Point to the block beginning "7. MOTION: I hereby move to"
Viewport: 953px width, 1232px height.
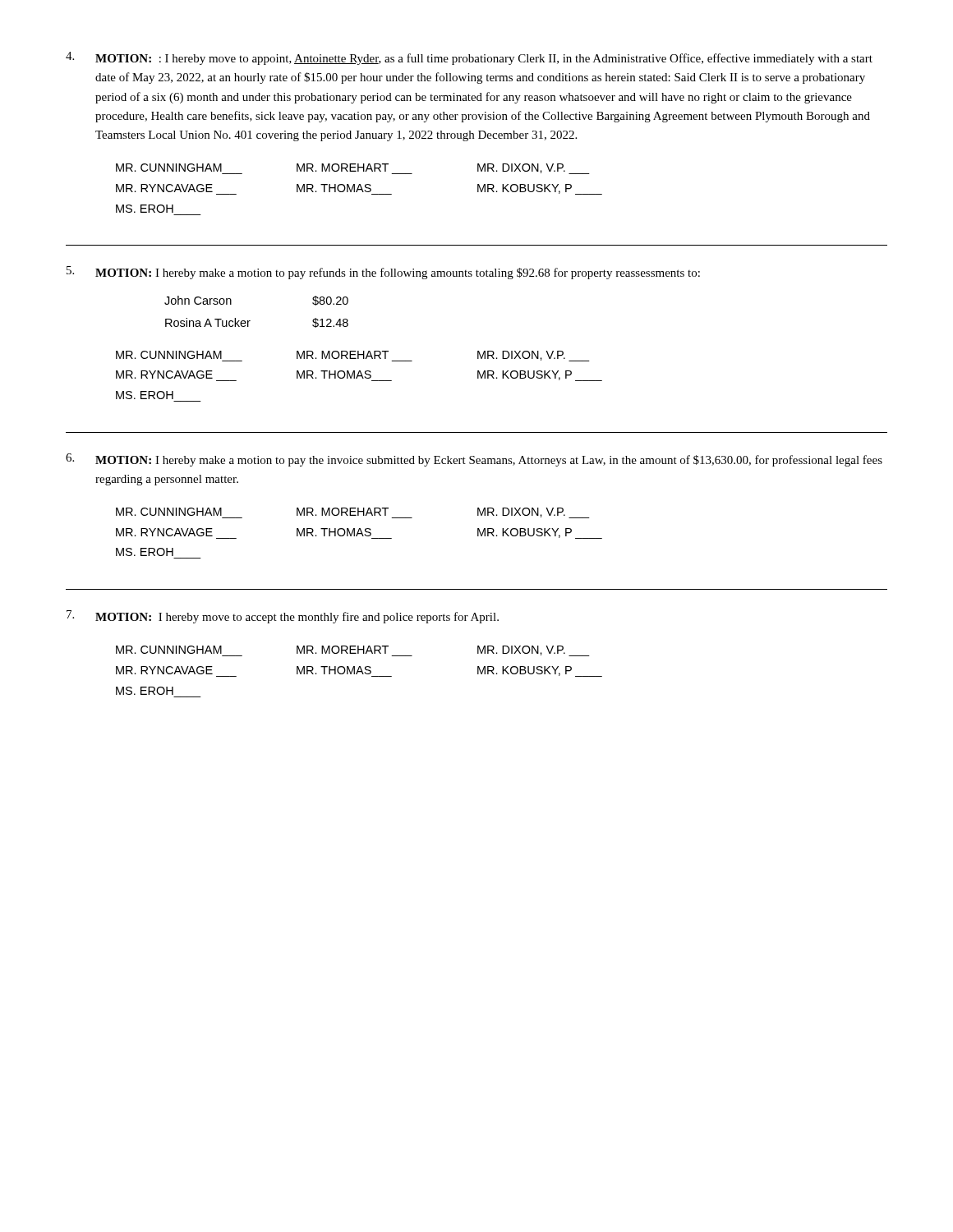[x=476, y=617]
